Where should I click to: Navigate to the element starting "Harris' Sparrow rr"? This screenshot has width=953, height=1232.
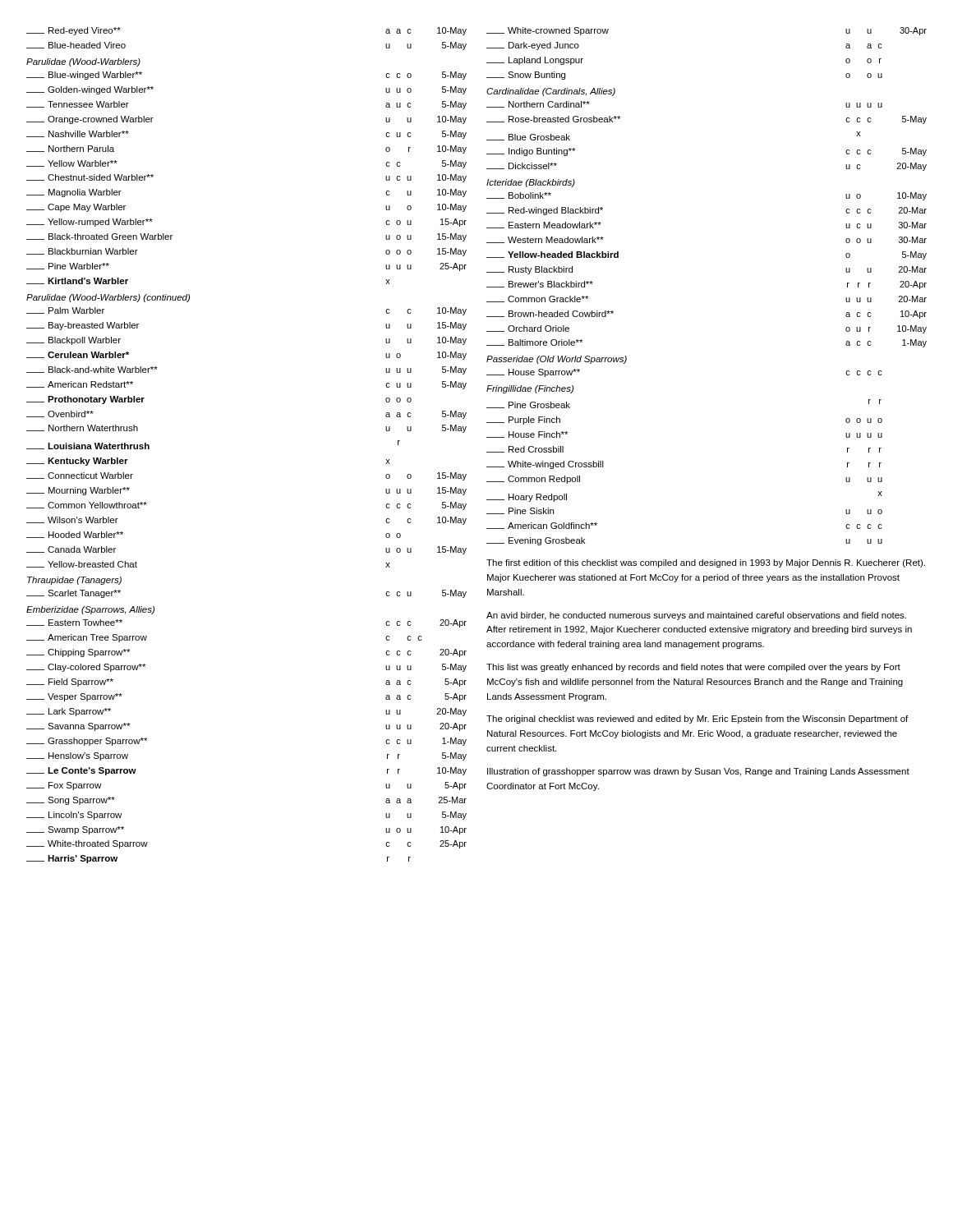click(x=87, y=859)
